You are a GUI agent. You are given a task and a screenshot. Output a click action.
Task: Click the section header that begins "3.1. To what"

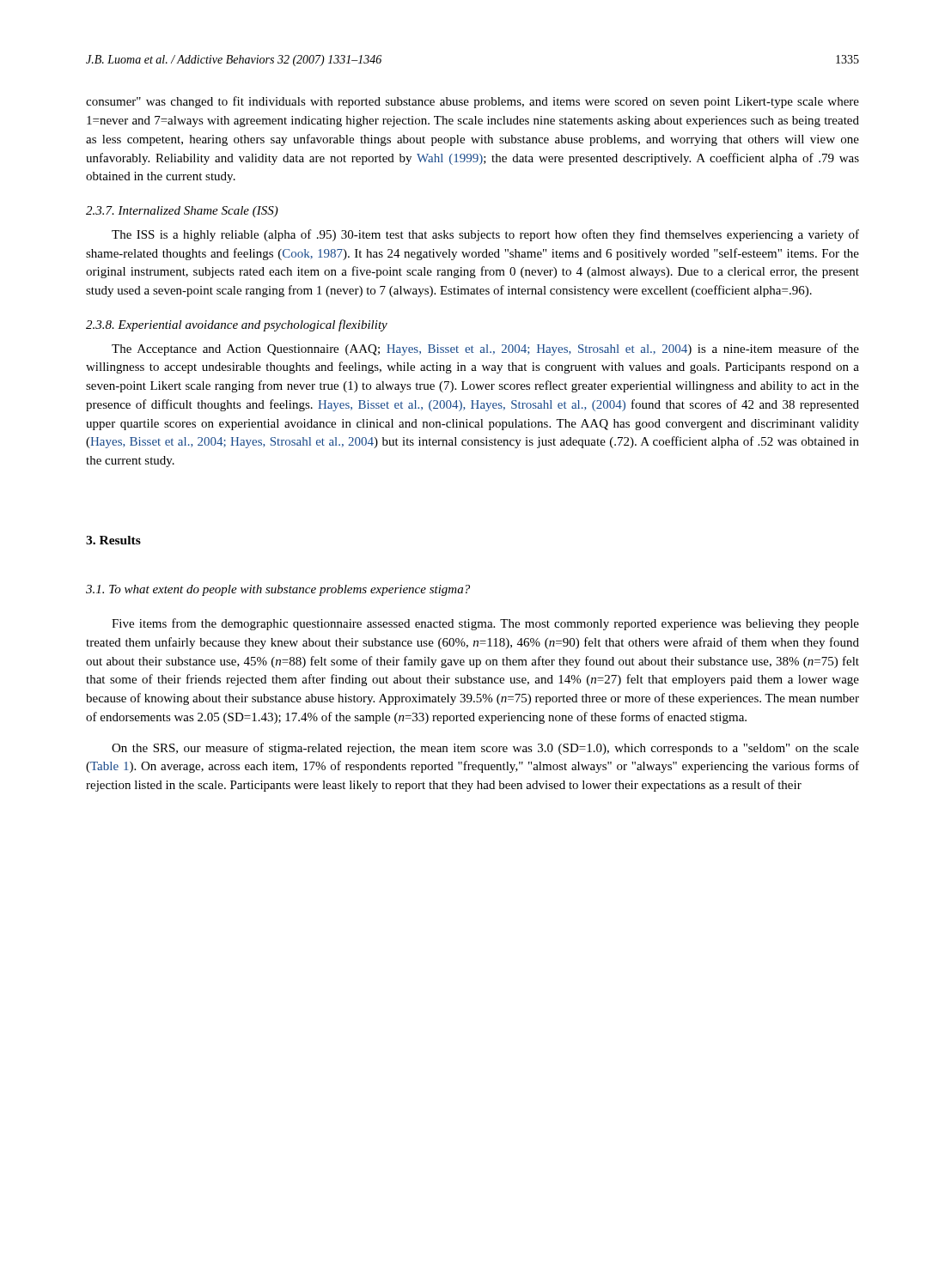point(278,589)
